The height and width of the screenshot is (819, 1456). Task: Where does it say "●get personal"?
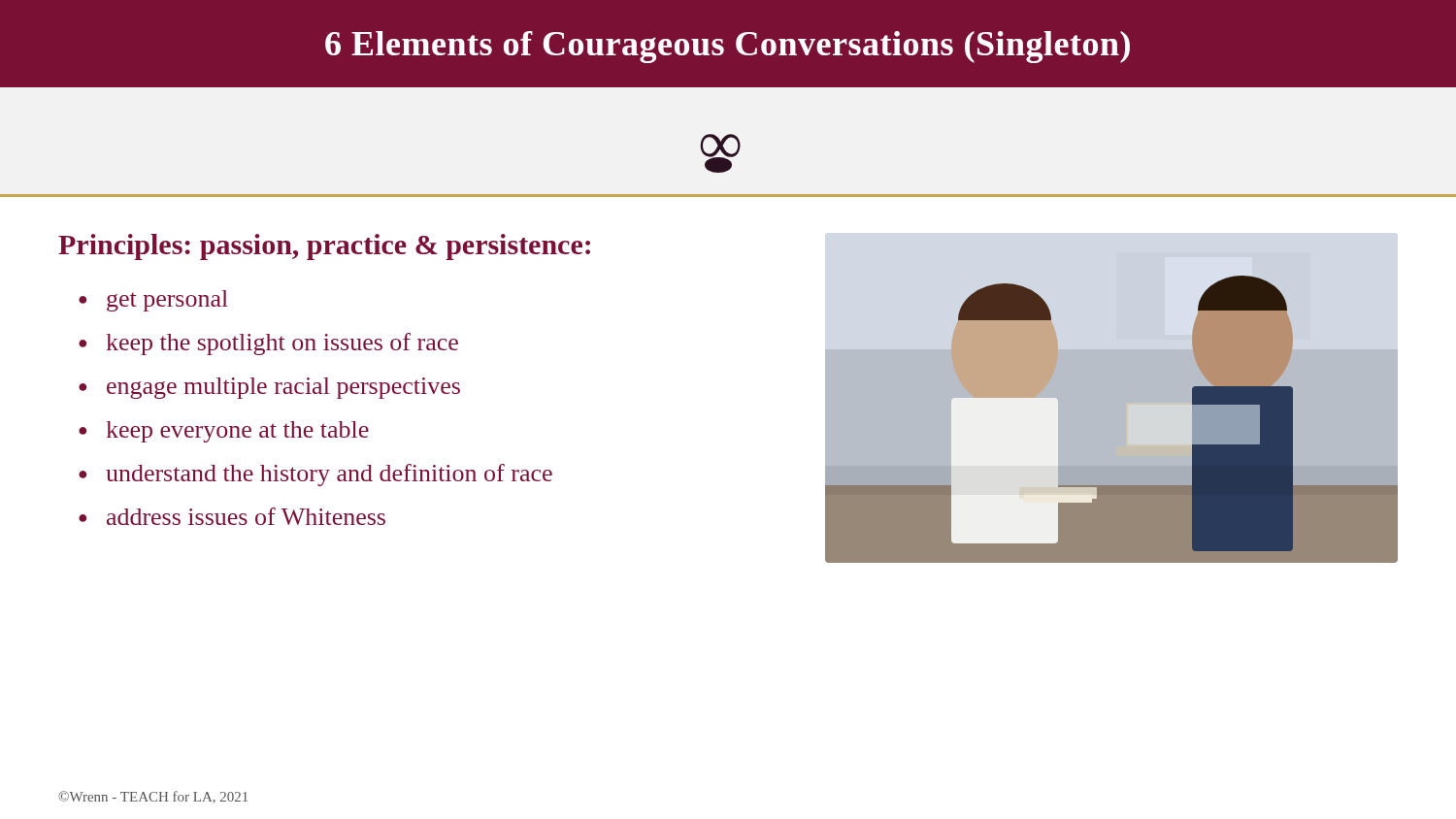[153, 299]
